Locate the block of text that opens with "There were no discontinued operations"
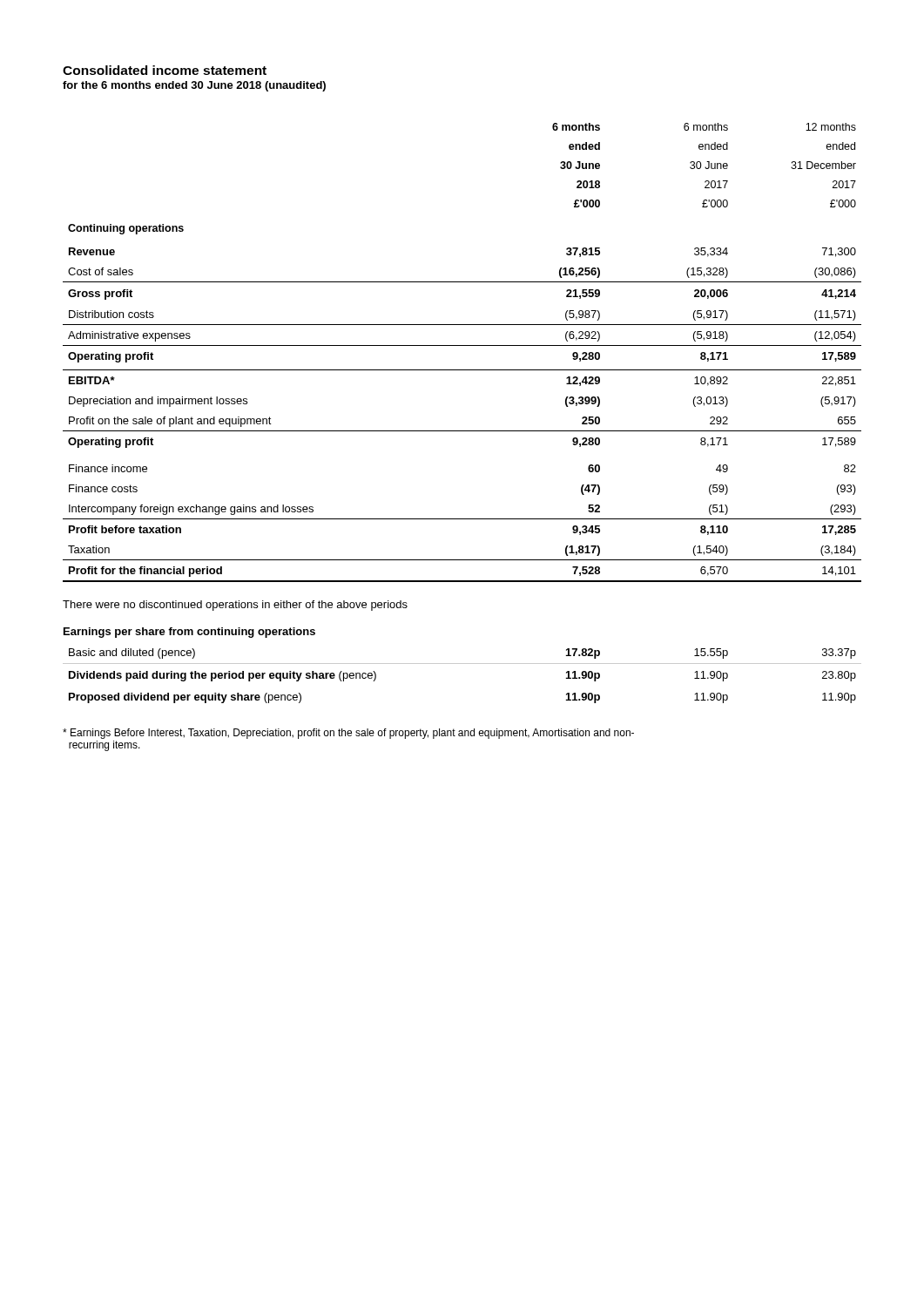The height and width of the screenshot is (1307, 924). [x=235, y=604]
